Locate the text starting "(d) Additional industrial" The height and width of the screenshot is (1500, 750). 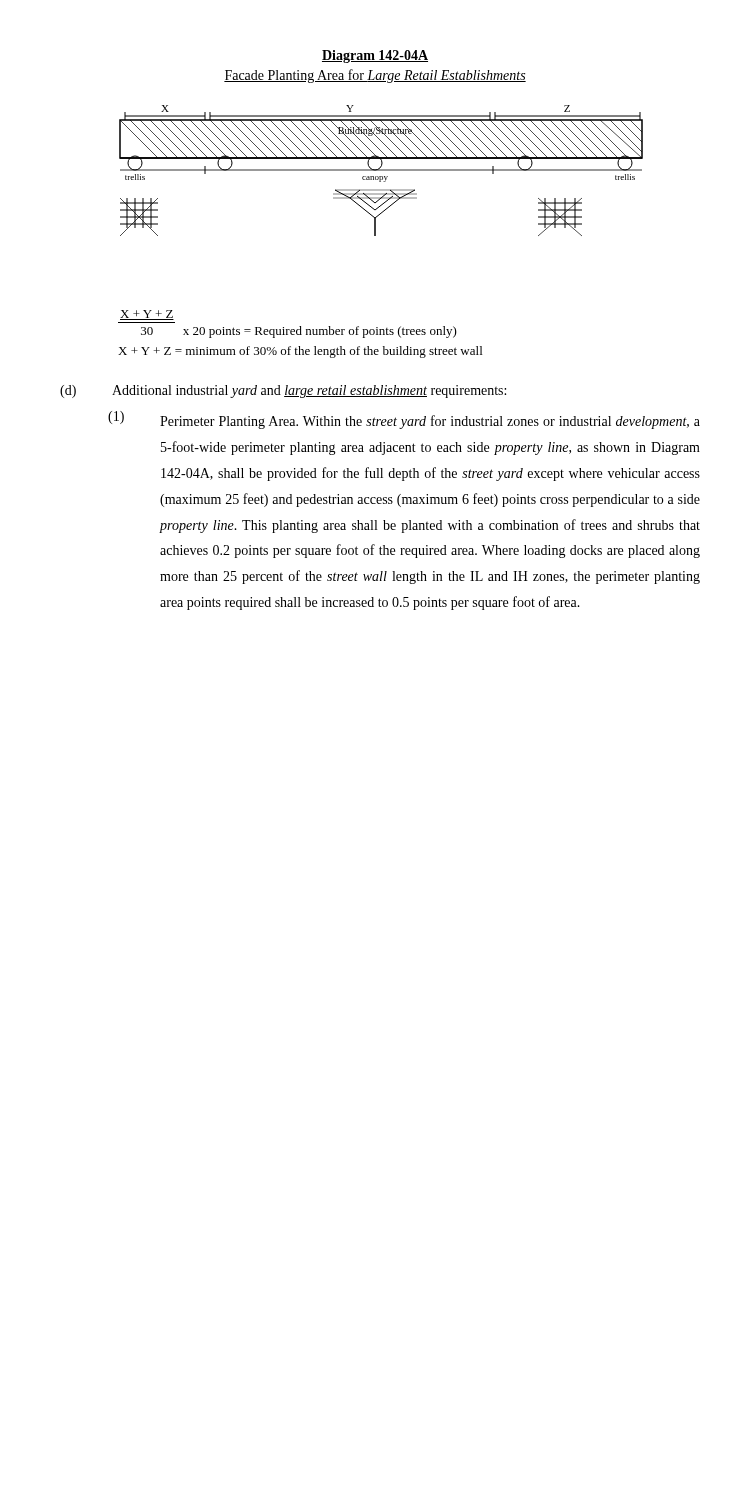tap(380, 391)
